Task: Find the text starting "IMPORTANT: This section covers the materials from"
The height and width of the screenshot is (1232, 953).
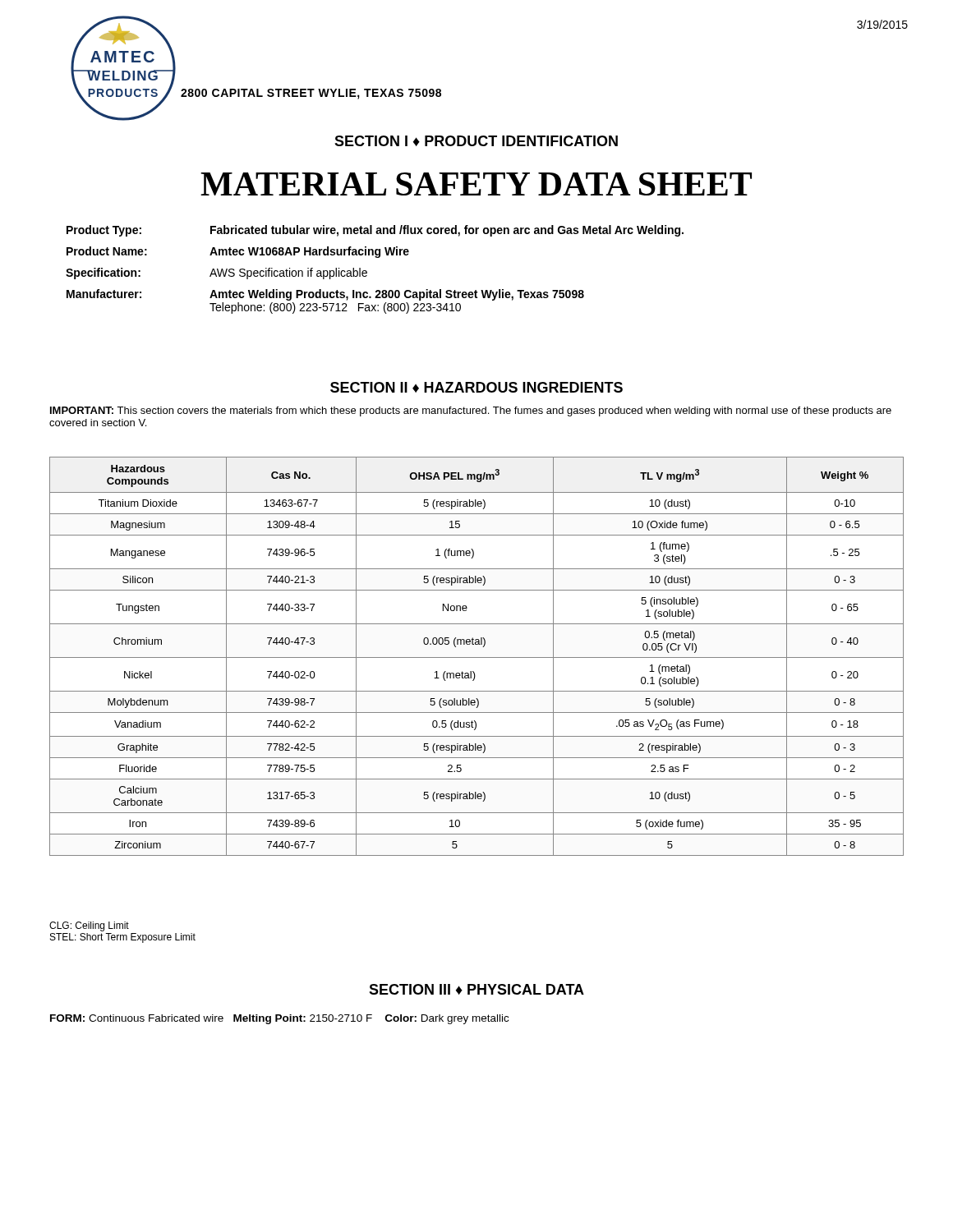Action: (470, 416)
